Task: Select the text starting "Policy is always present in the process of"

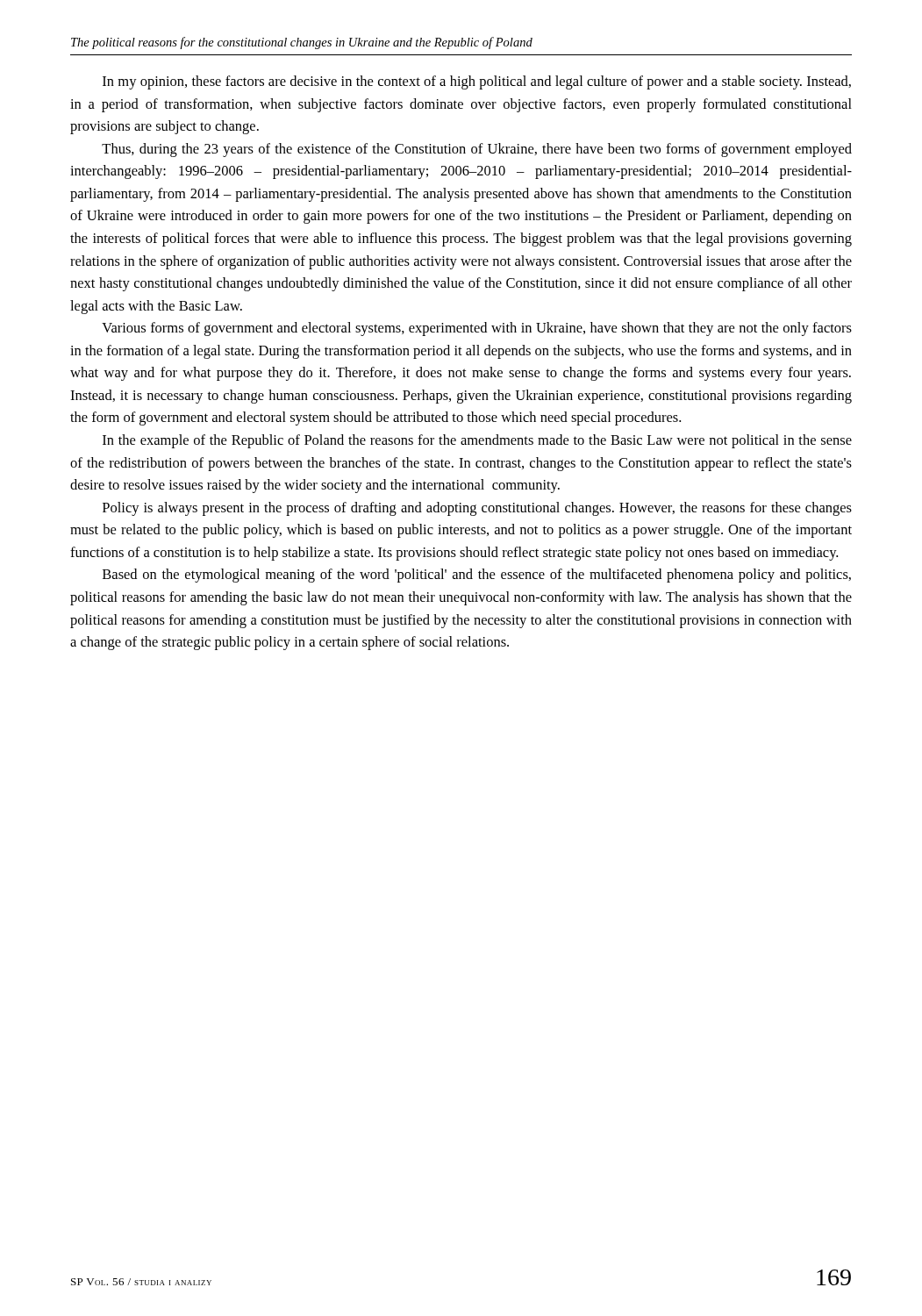Action: point(461,530)
